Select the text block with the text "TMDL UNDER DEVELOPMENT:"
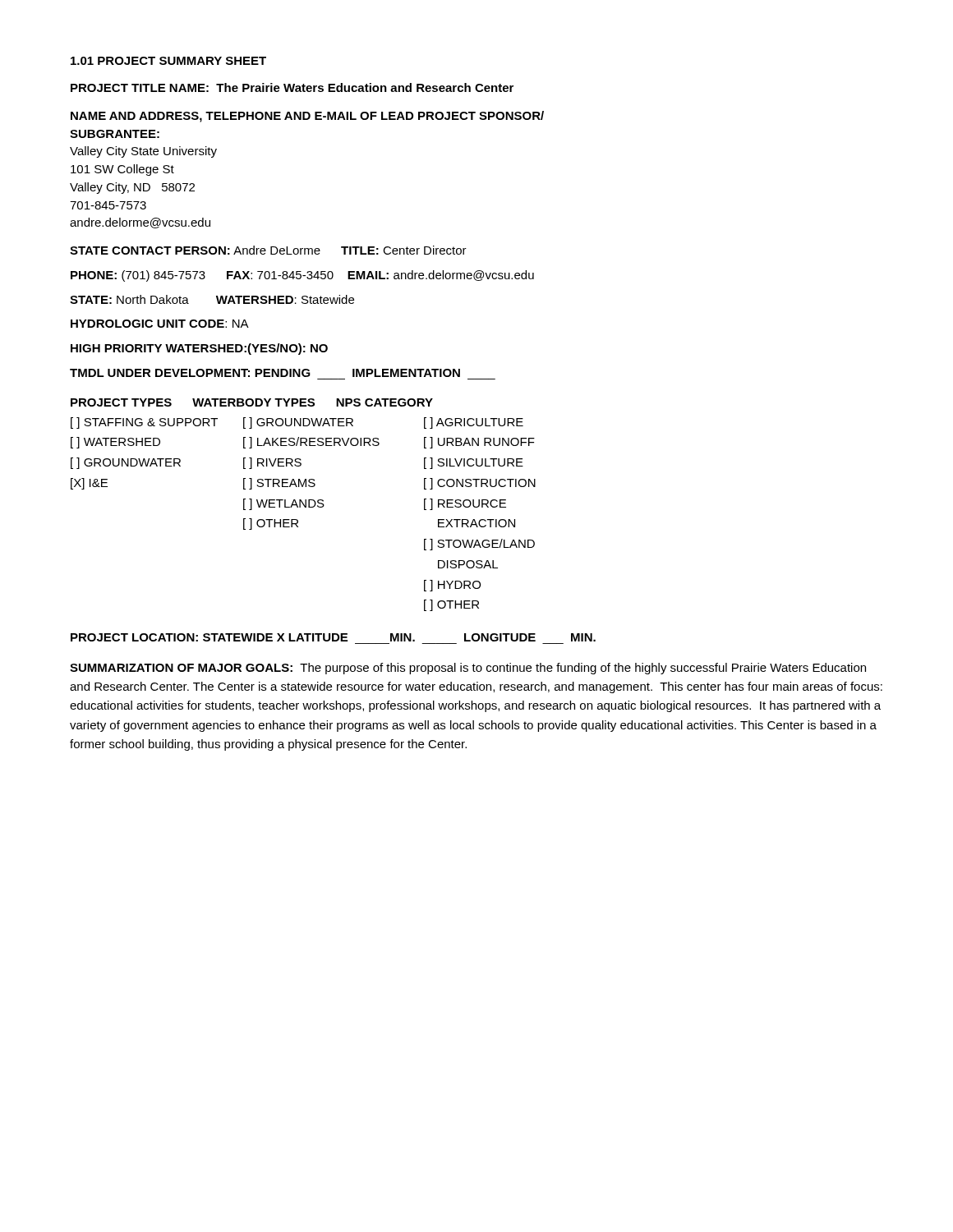The image size is (953, 1232). click(x=282, y=372)
